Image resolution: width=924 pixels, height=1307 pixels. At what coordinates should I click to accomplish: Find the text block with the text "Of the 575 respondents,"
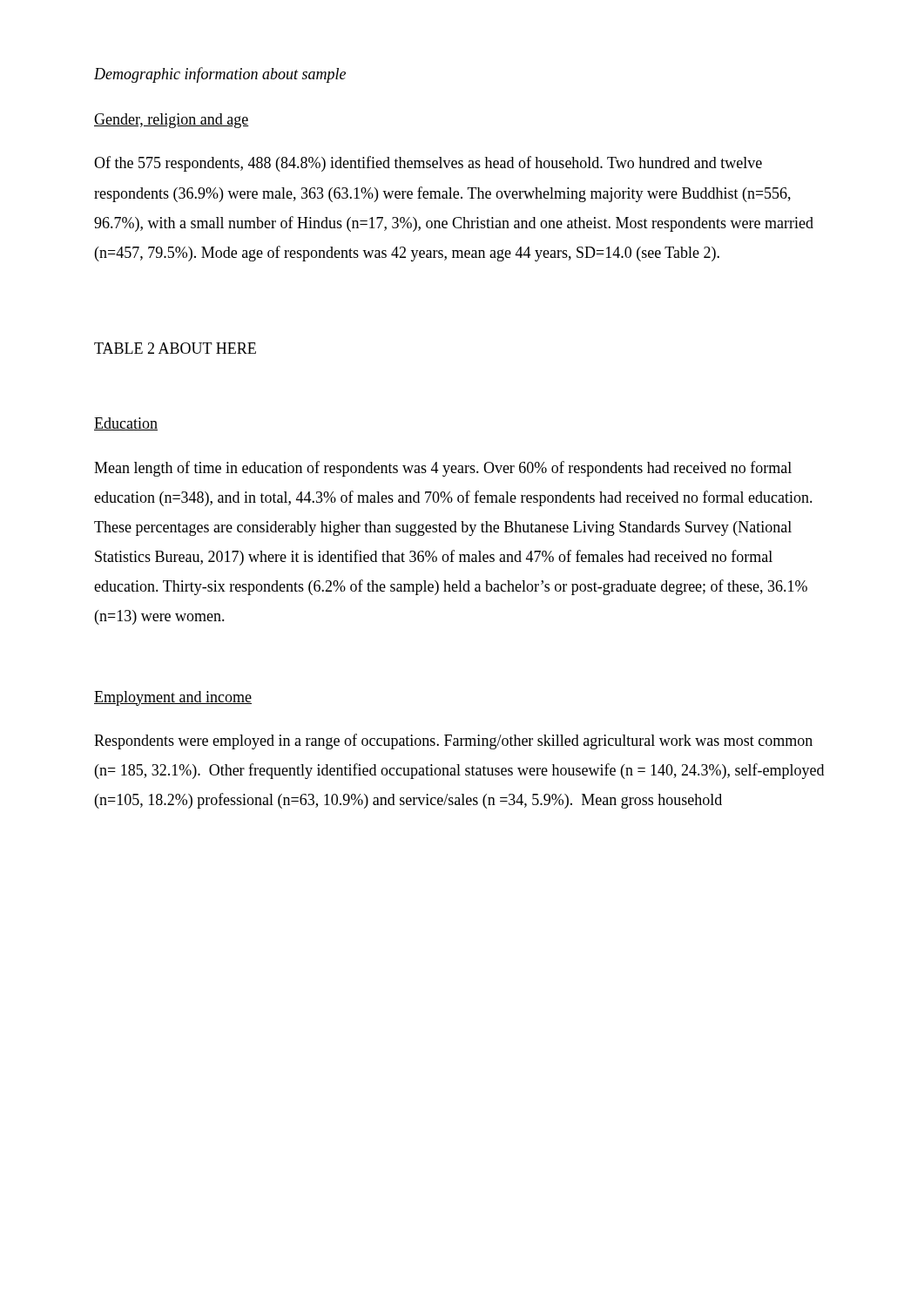pyautogui.click(x=454, y=208)
